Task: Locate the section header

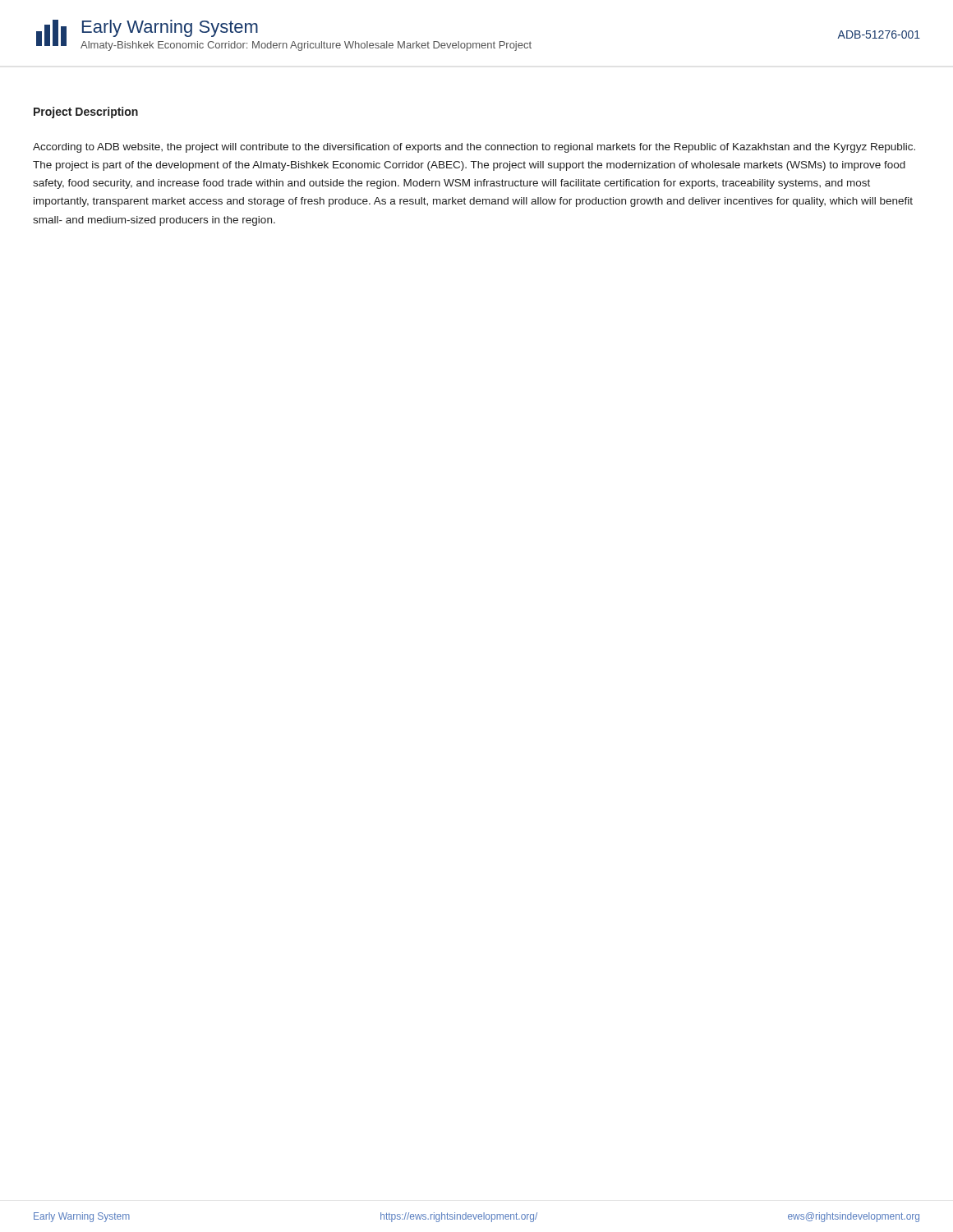Action: coord(86,112)
